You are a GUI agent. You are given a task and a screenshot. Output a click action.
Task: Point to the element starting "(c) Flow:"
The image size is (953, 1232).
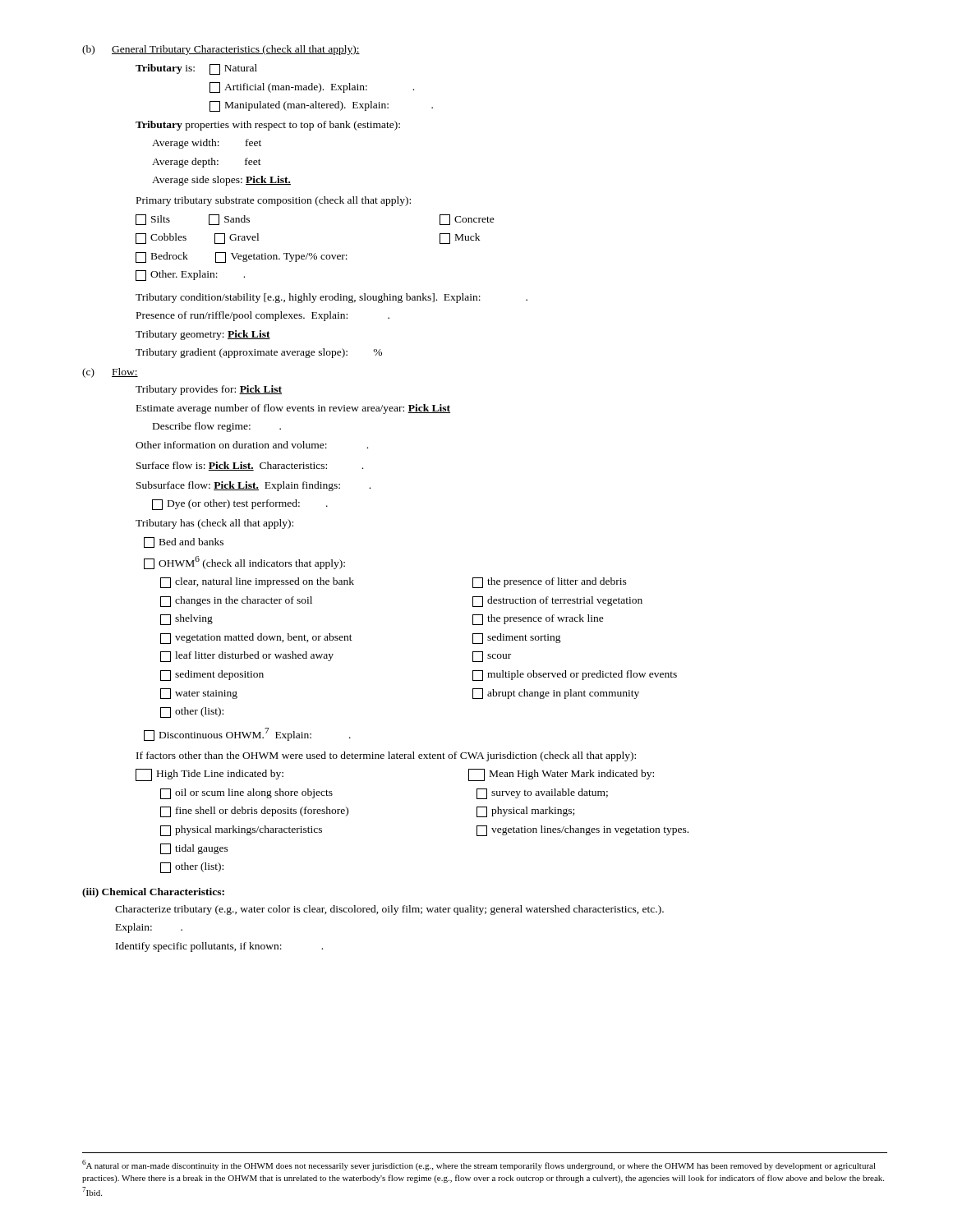point(110,372)
